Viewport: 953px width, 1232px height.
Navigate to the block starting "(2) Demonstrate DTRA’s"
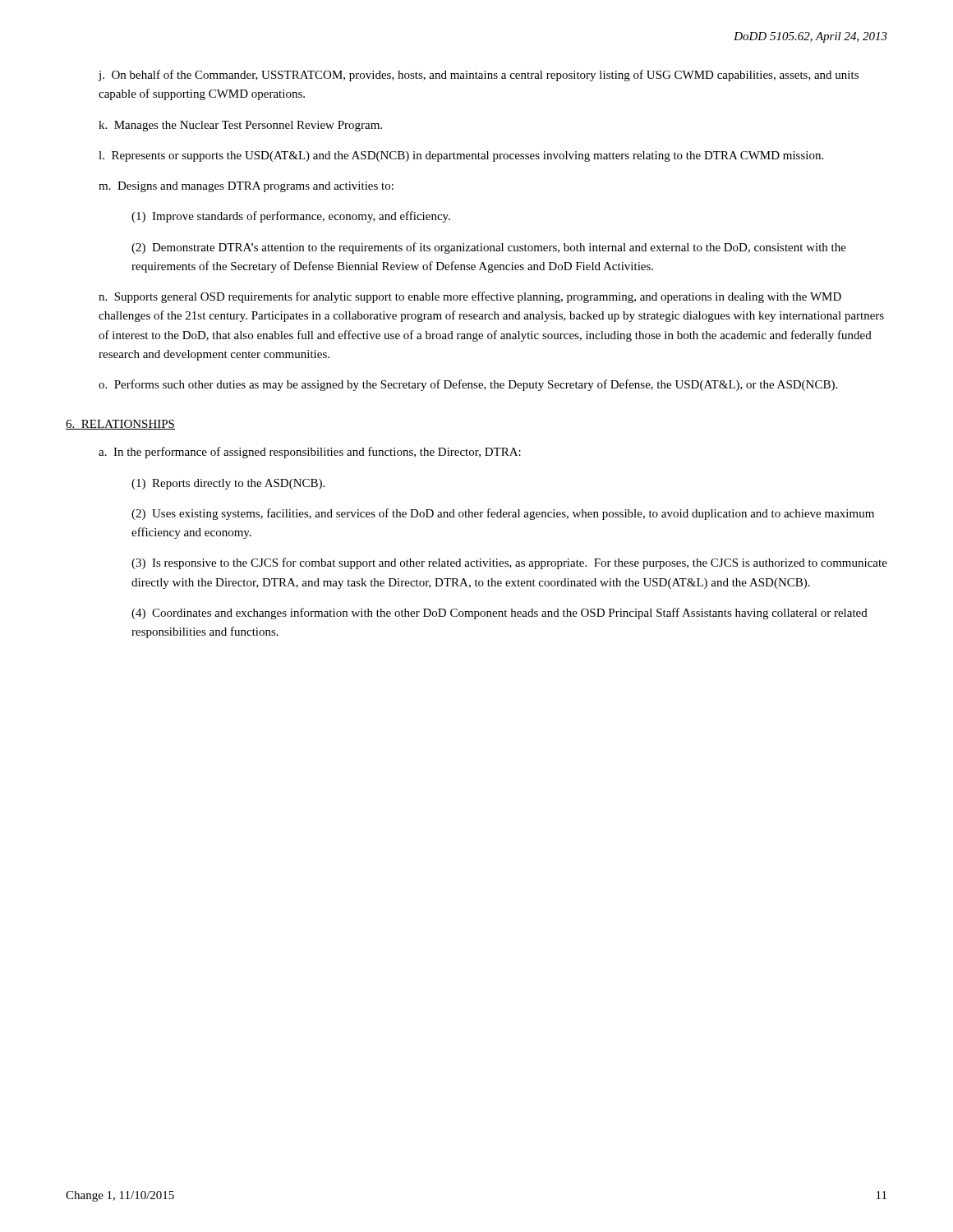click(489, 256)
